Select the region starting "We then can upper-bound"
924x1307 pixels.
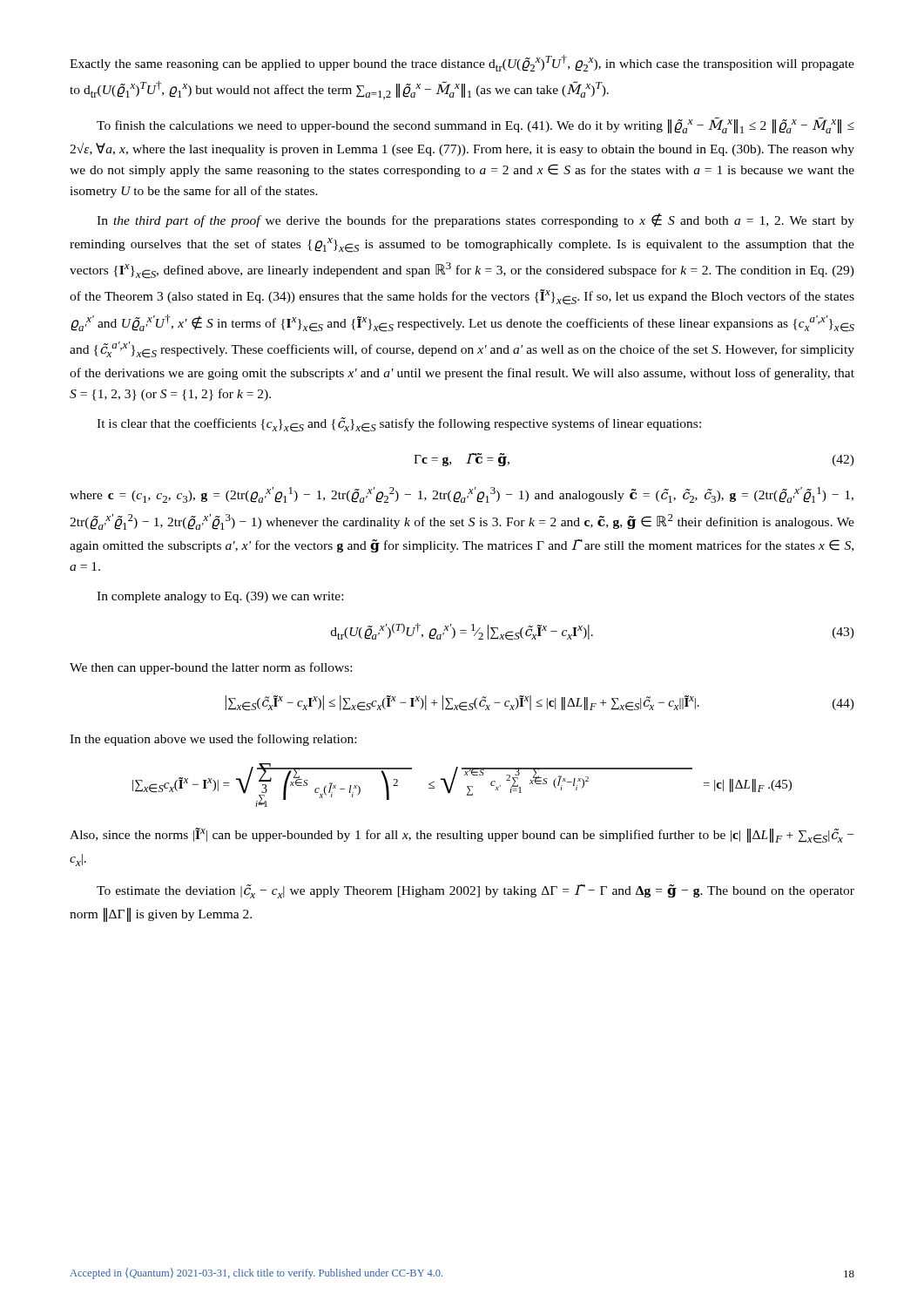tap(211, 668)
